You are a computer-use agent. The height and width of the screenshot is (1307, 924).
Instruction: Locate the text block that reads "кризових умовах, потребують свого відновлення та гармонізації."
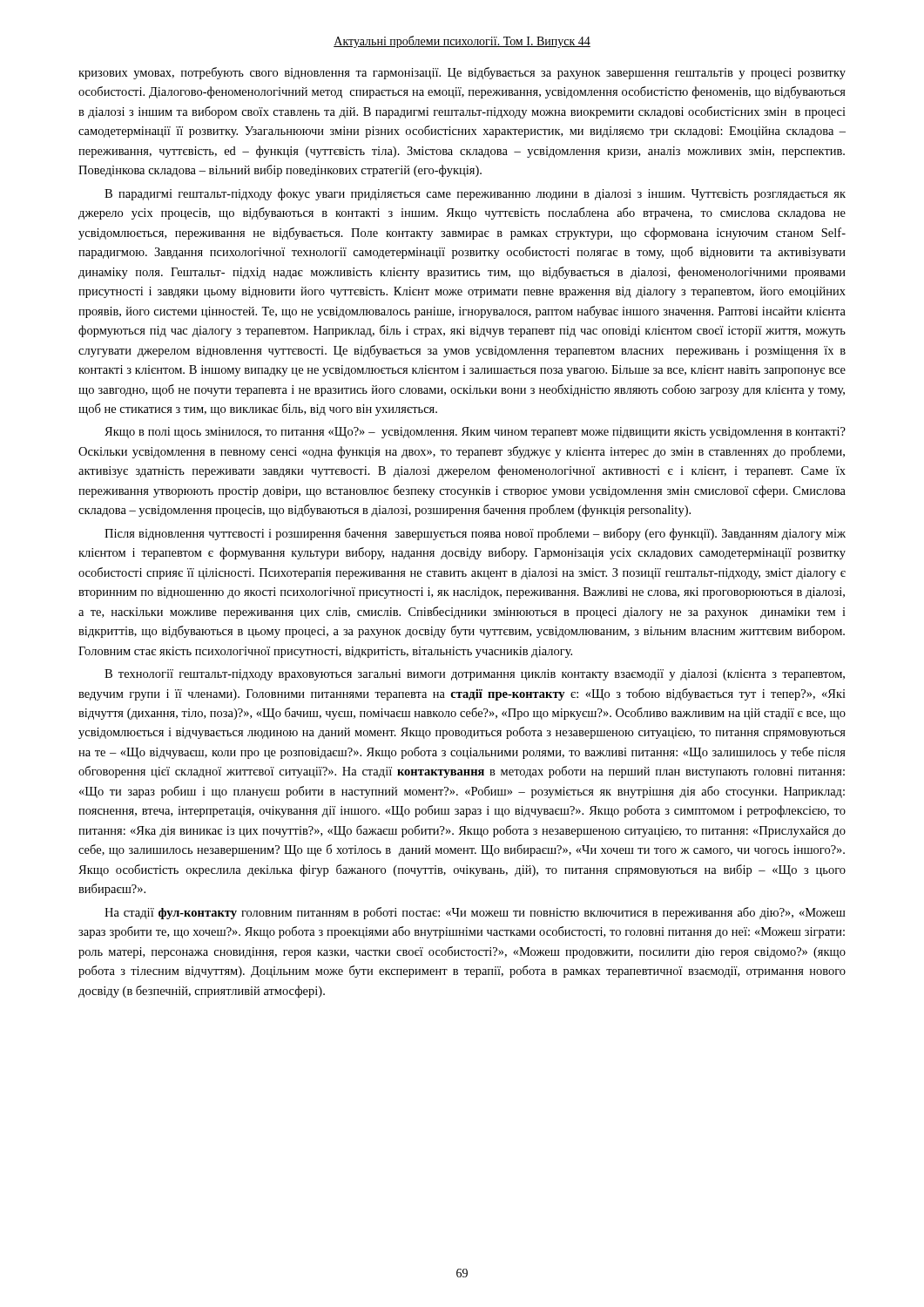(x=462, y=532)
